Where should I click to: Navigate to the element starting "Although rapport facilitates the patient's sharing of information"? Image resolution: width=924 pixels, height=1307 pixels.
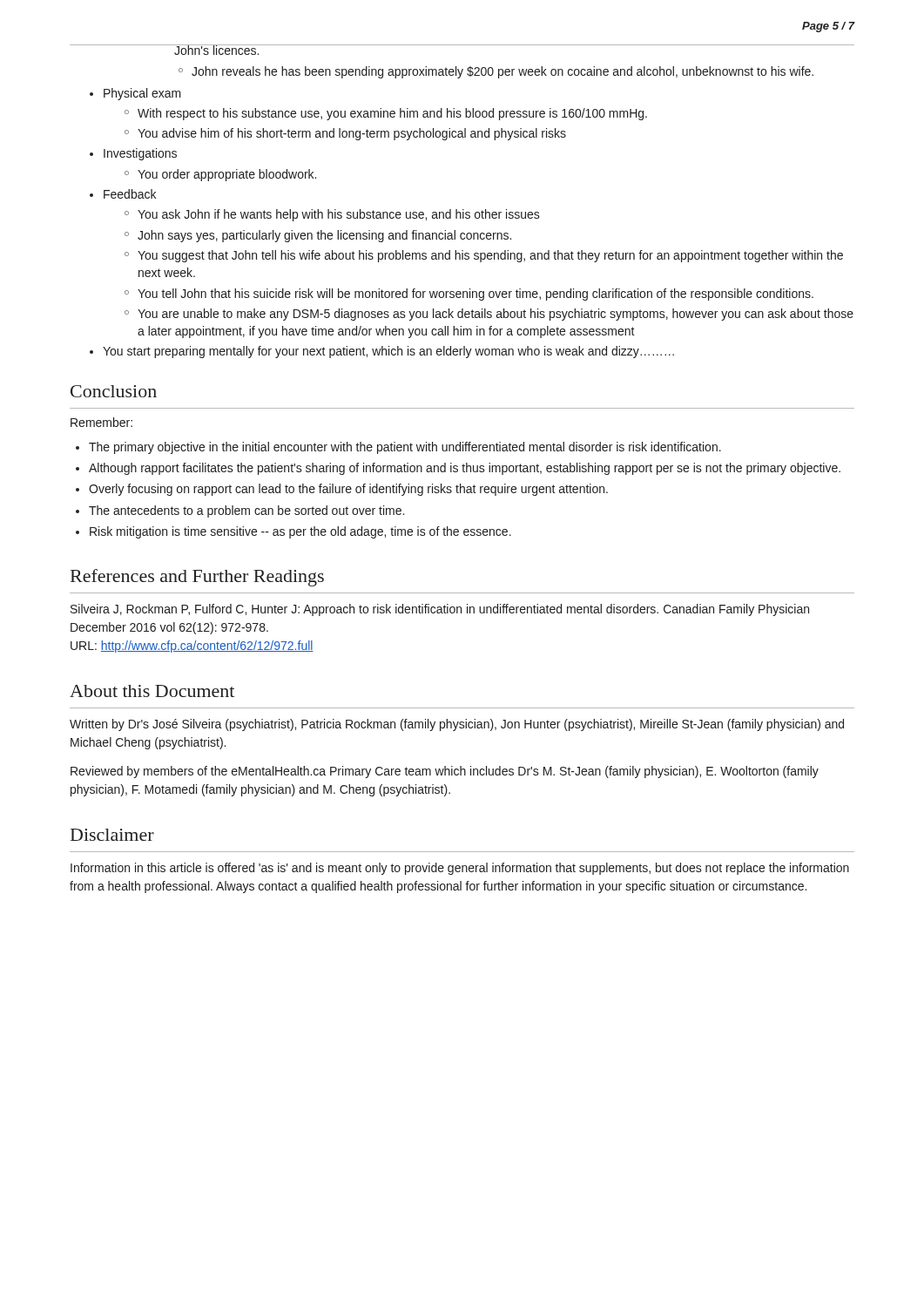(x=465, y=468)
